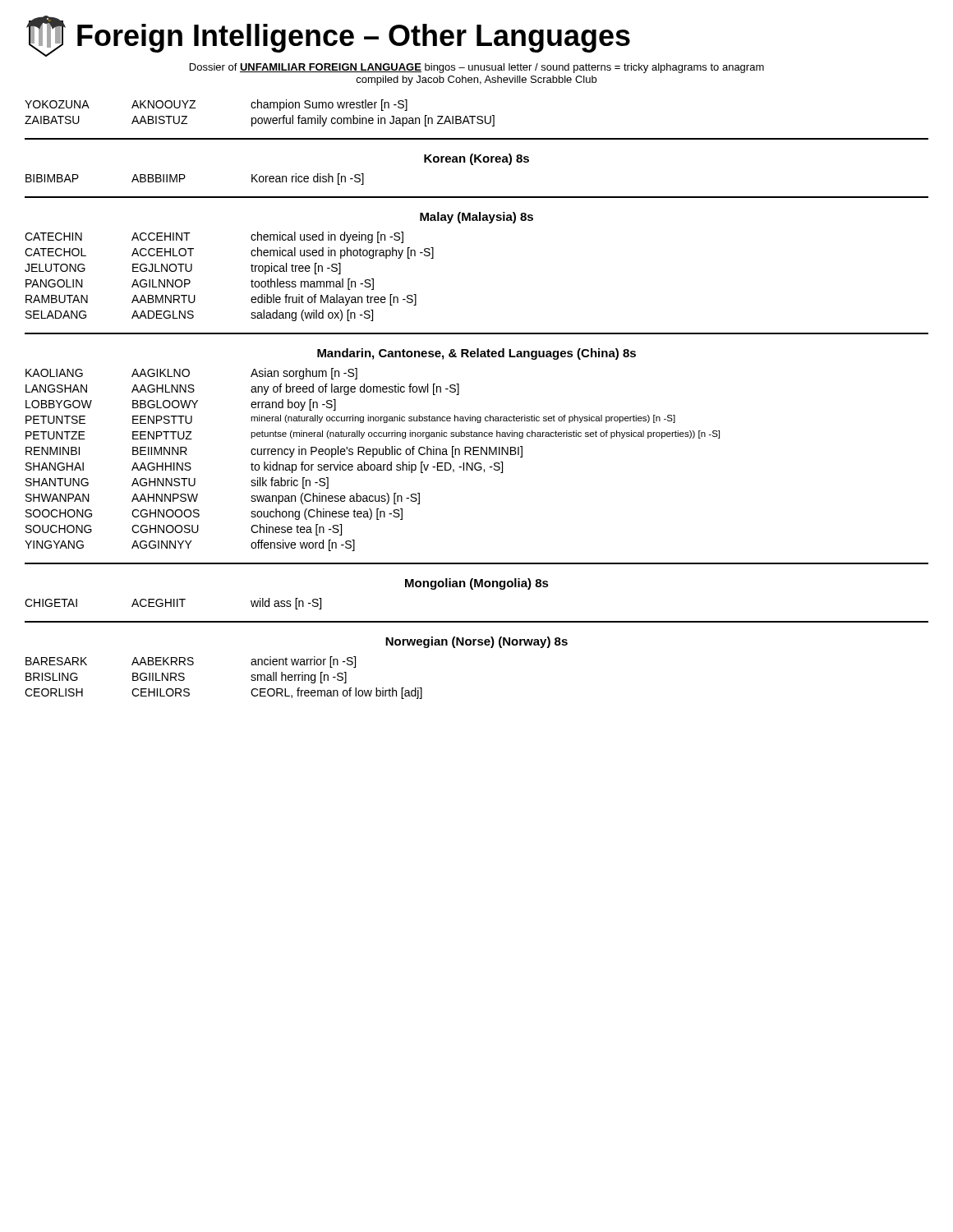Click on the section header that says "Korean (Korea) 8s"
The width and height of the screenshot is (953, 1232).
pyautogui.click(x=476, y=158)
